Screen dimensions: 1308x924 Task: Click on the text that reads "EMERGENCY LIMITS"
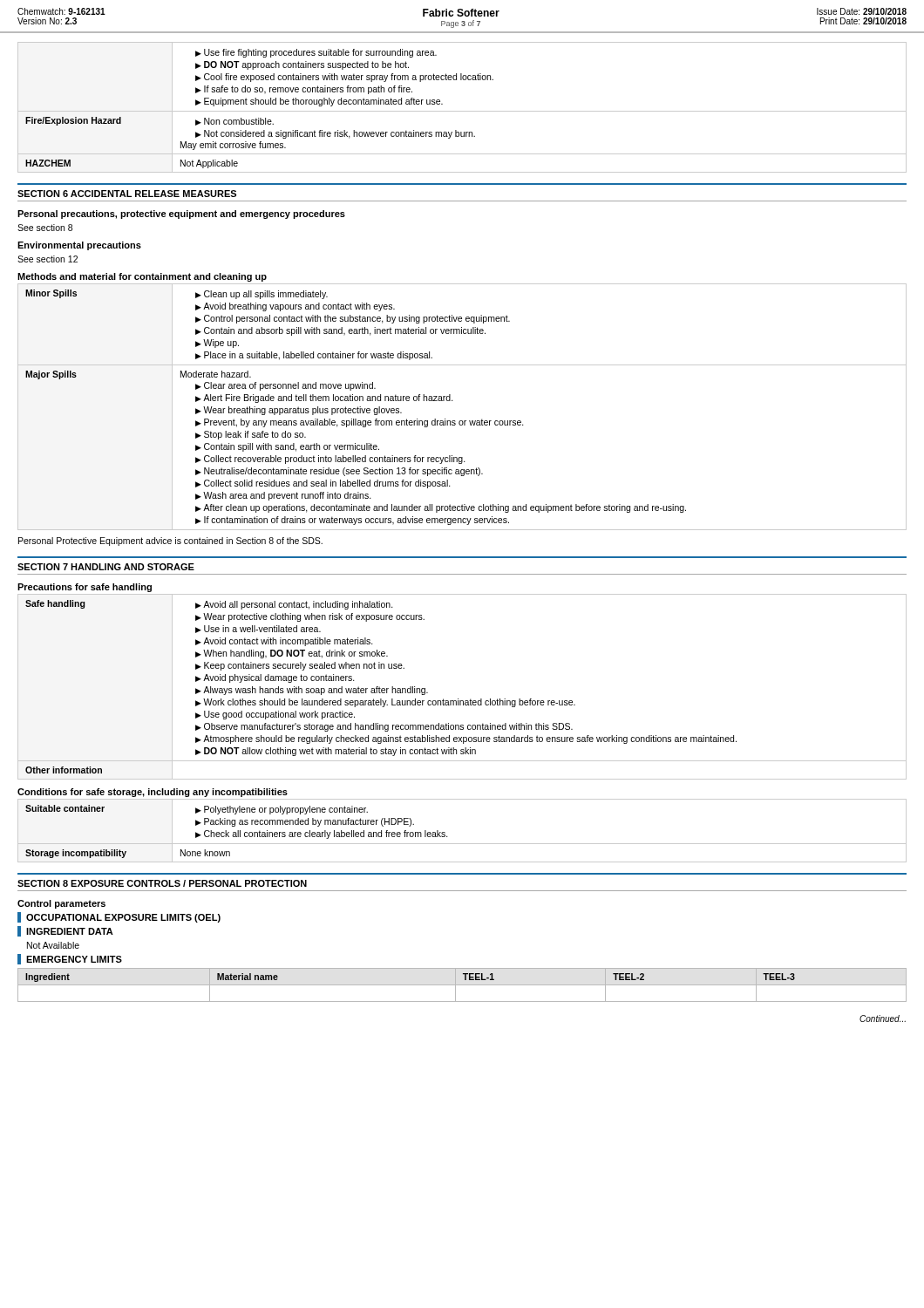[462, 959]
